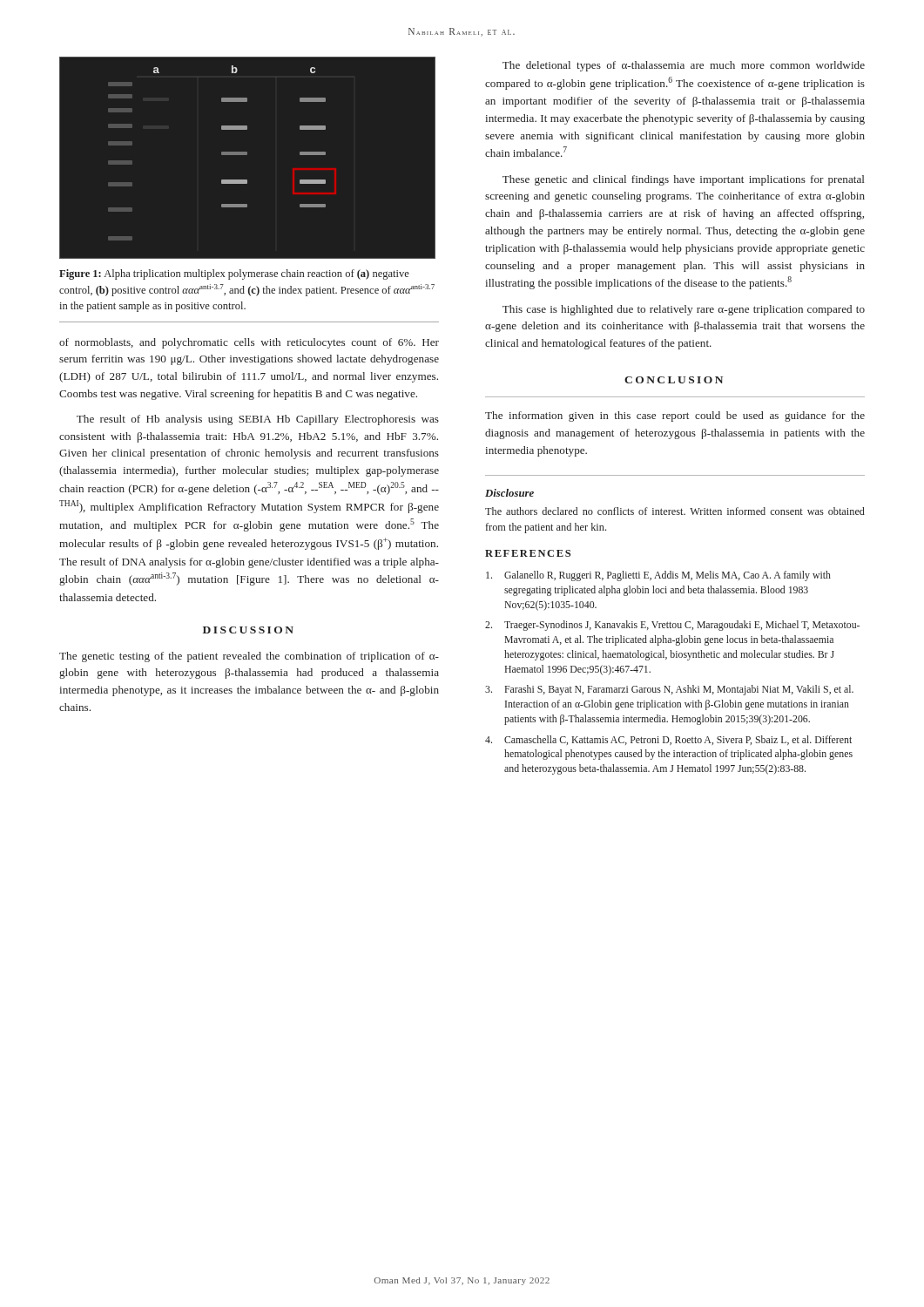Select the text block that reads "The deletional types"
This screenshot has height=1307, width=924.
(675, 204)
